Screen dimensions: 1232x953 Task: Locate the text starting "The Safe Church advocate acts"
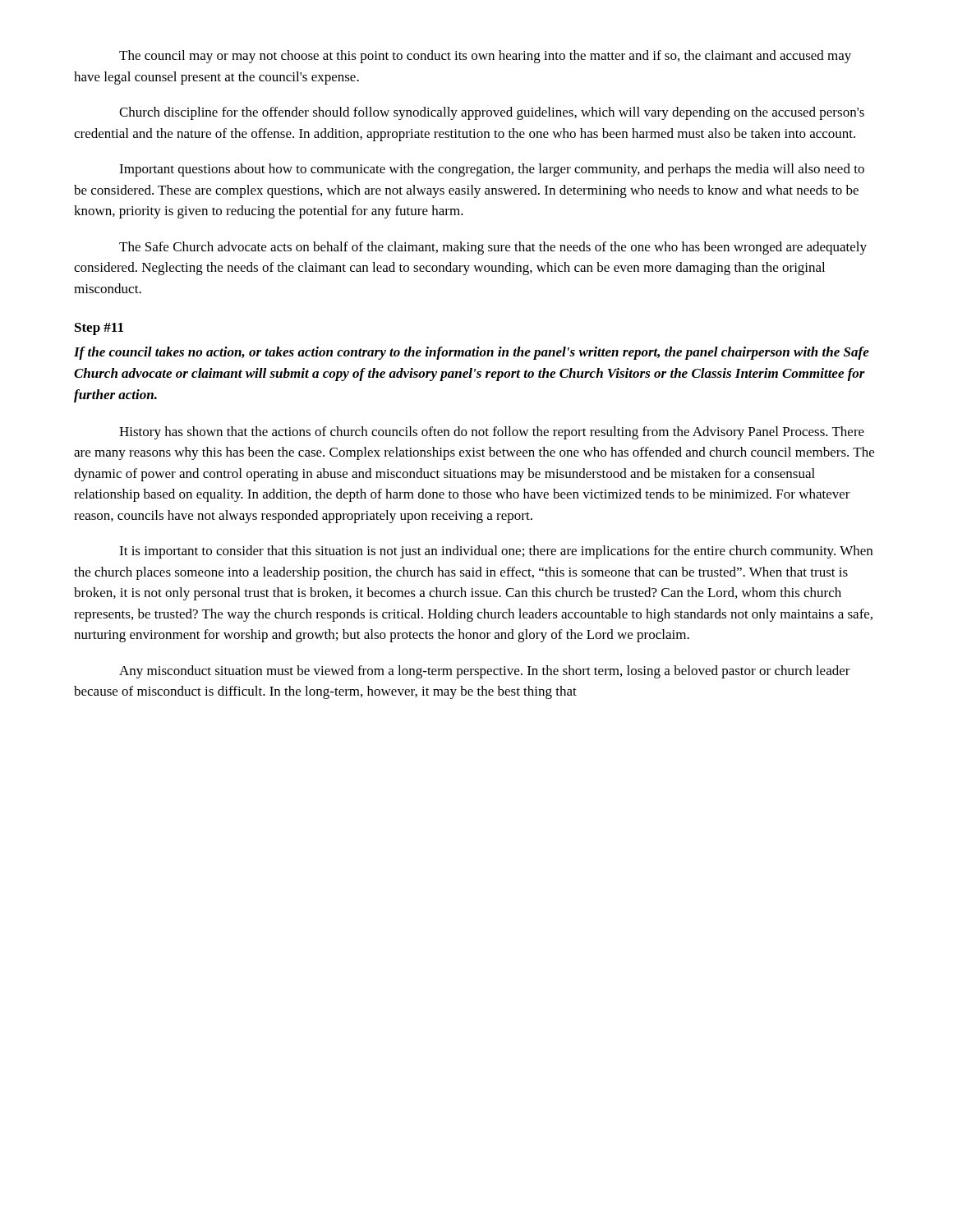pyautogui.click(x=476, y=268)
